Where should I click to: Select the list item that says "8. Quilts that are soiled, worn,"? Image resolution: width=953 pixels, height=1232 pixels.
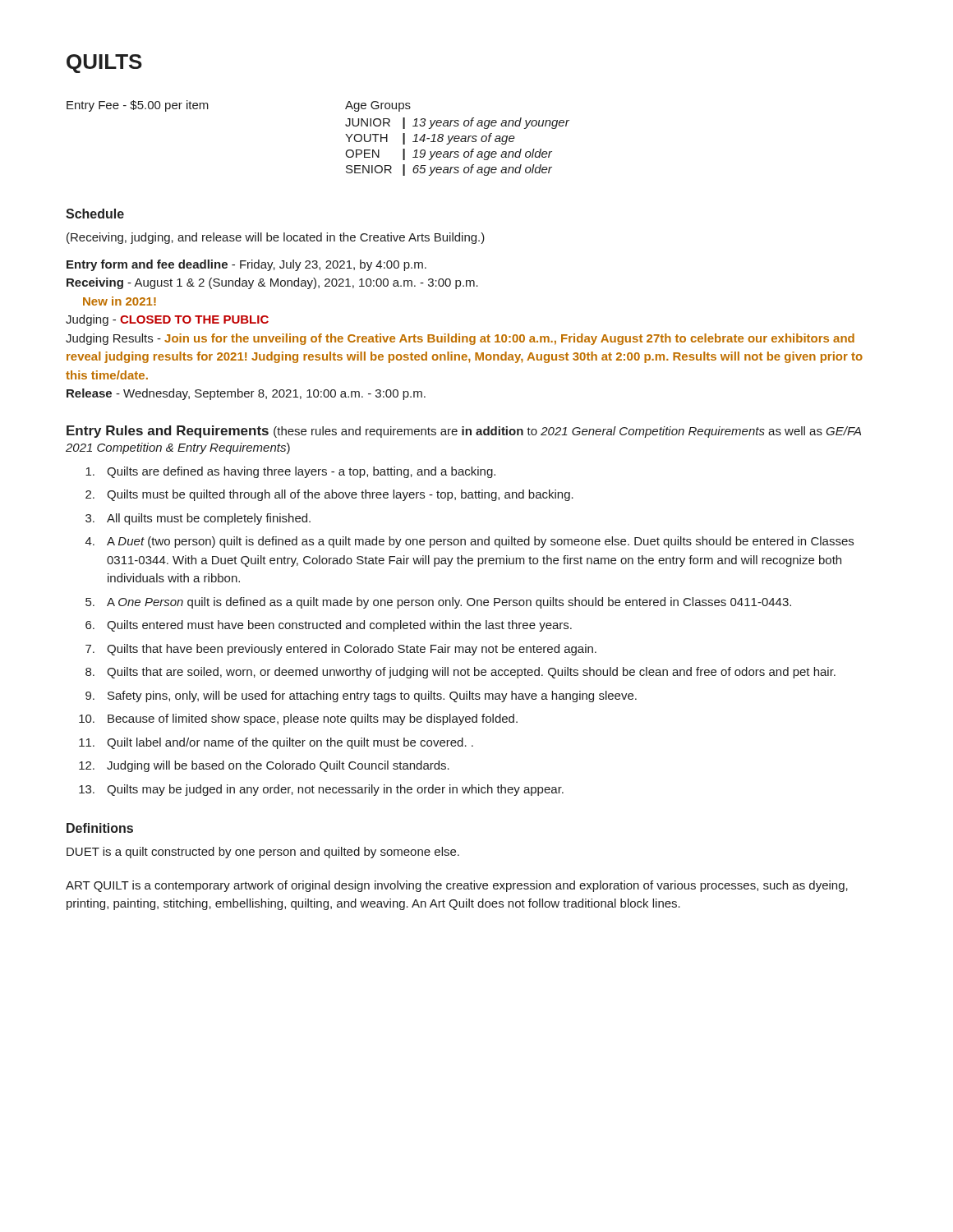(x=476, y=672)
